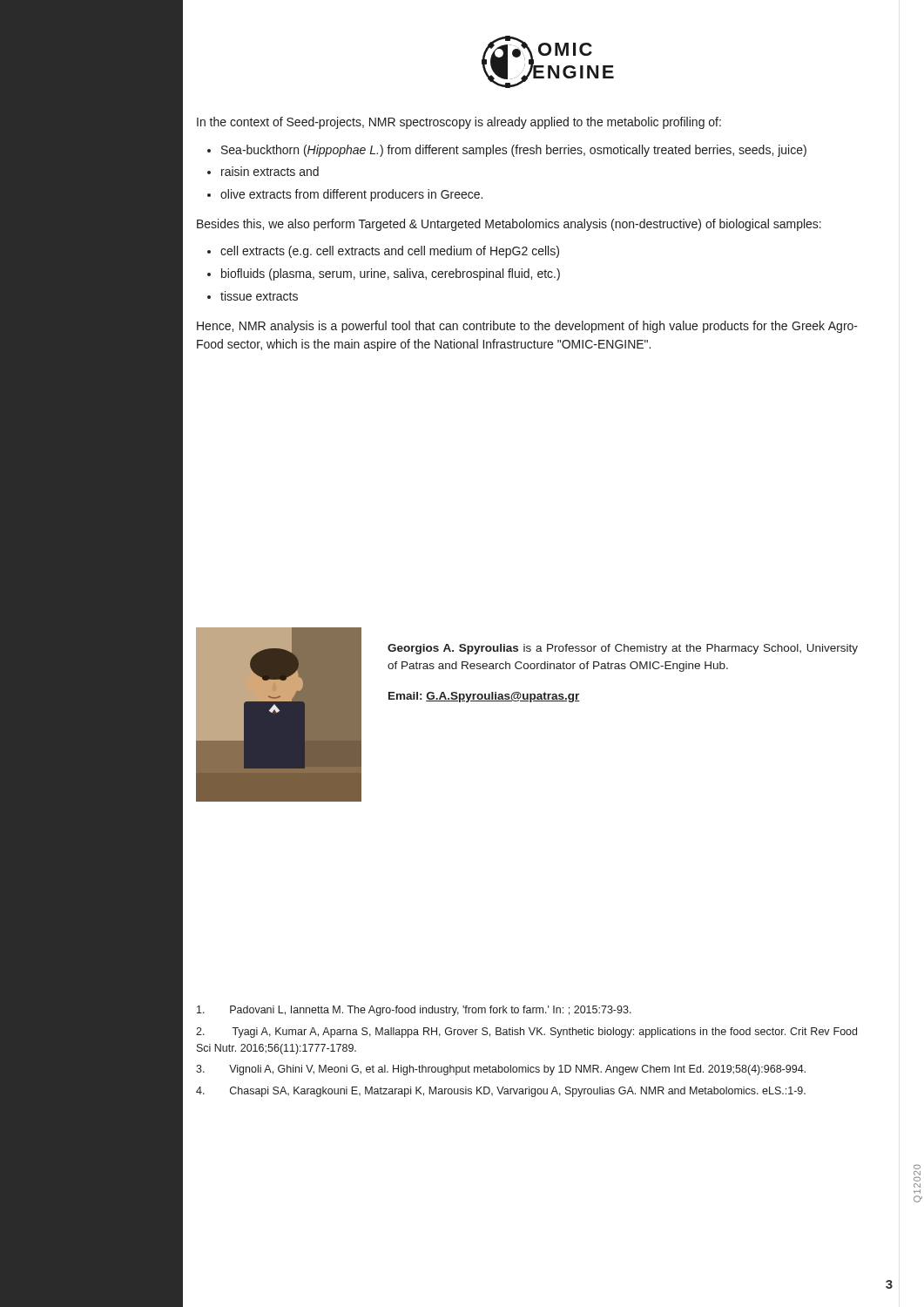Screen dimensions: 1307x924
Task: Locate the element starting "raisin extracts and"
Action: [270, 172]
